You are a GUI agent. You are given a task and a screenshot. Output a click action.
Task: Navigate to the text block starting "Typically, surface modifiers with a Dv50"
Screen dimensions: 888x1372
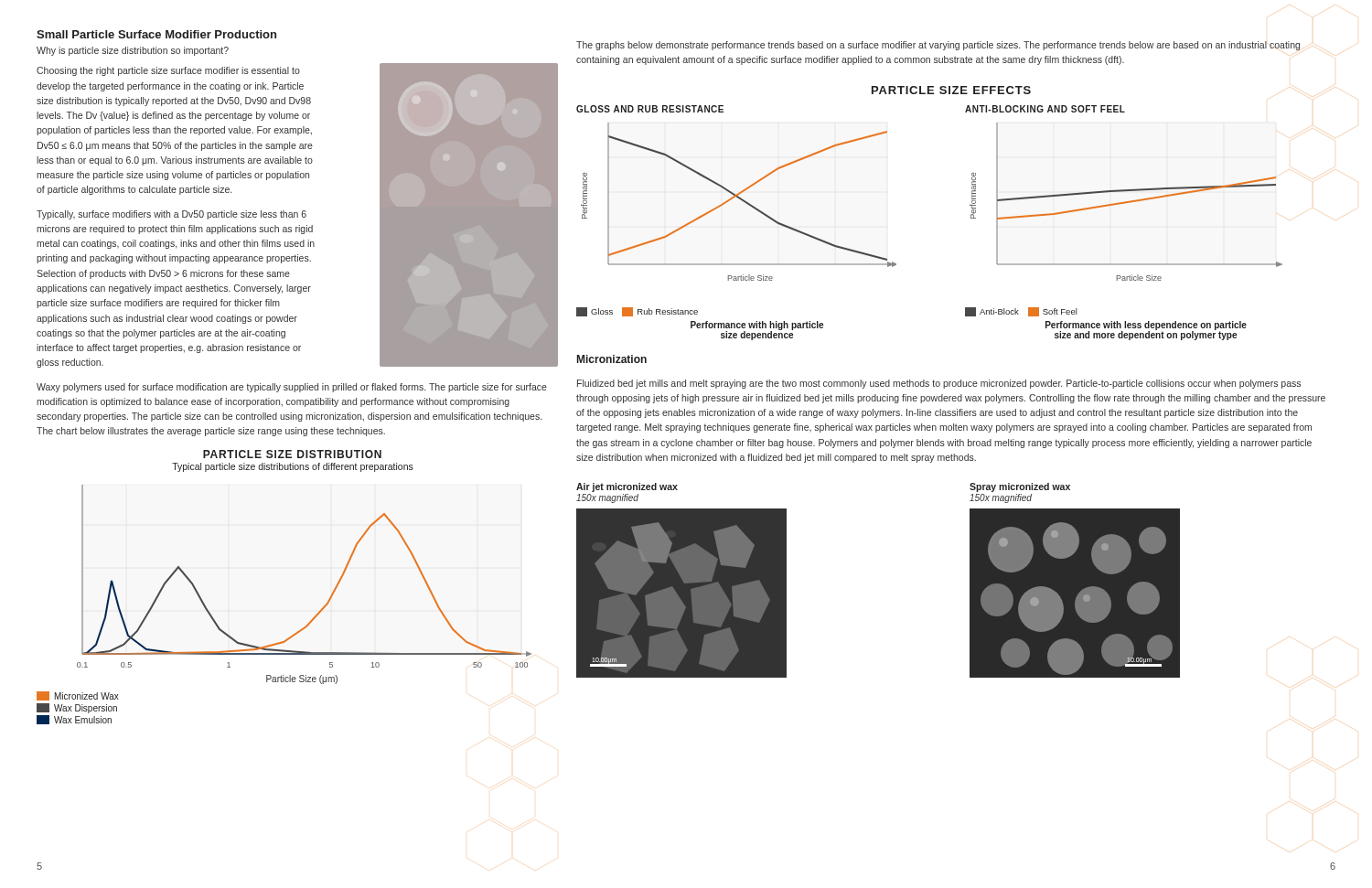click(178, 288)
